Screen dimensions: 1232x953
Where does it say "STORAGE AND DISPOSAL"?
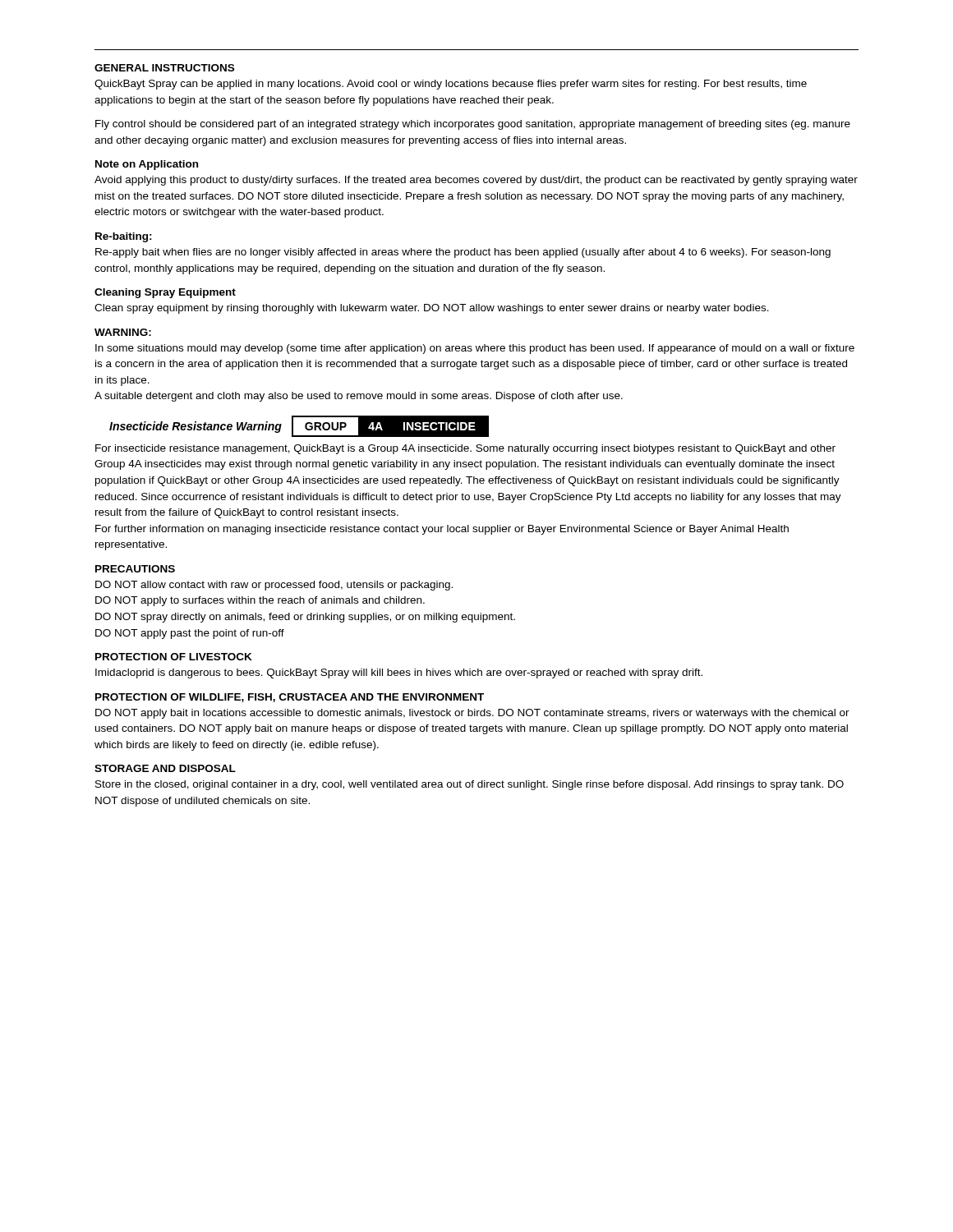(x=165, y=769)
